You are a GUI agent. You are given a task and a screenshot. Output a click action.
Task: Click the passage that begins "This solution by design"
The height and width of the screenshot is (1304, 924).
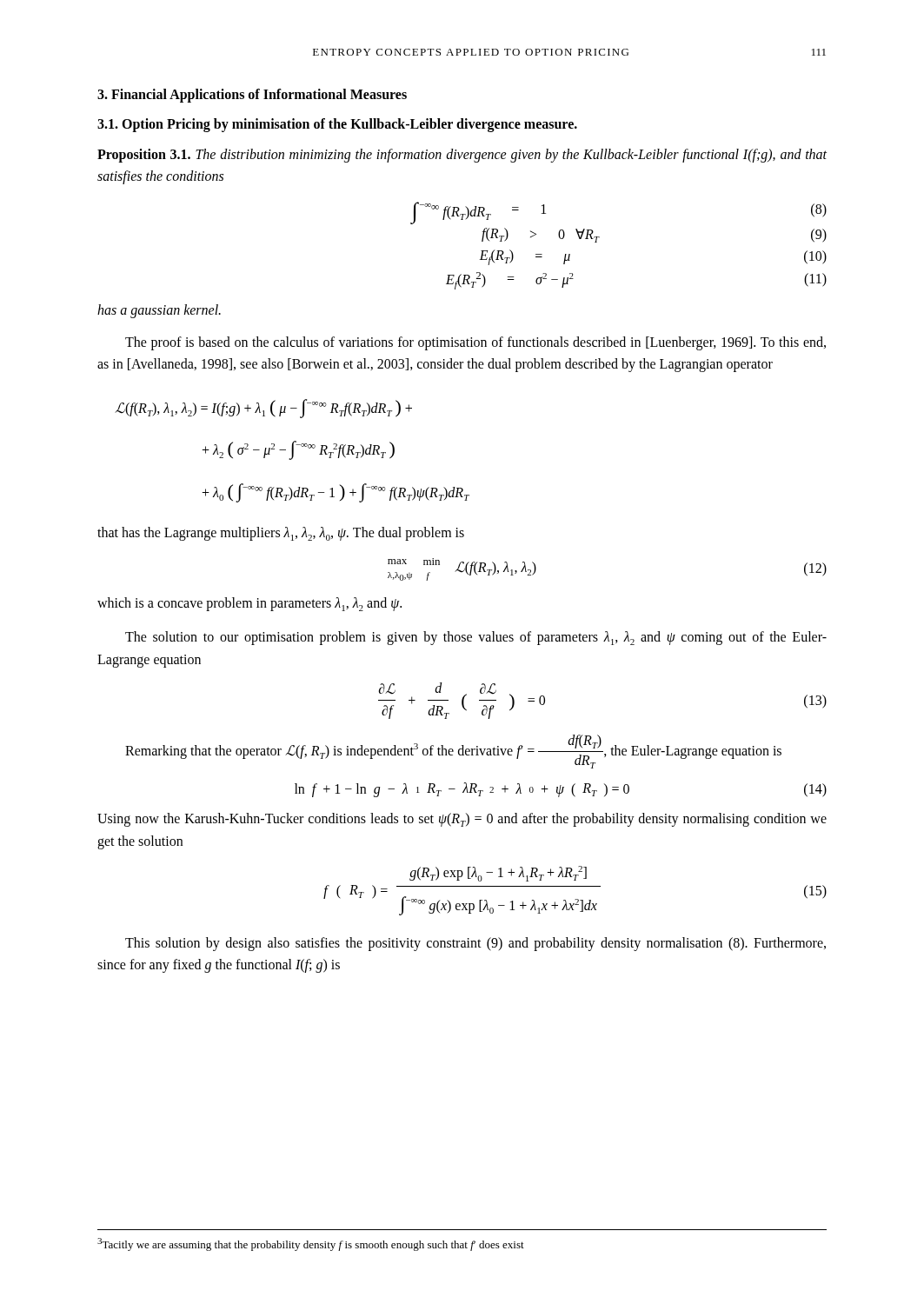[462, 954]
